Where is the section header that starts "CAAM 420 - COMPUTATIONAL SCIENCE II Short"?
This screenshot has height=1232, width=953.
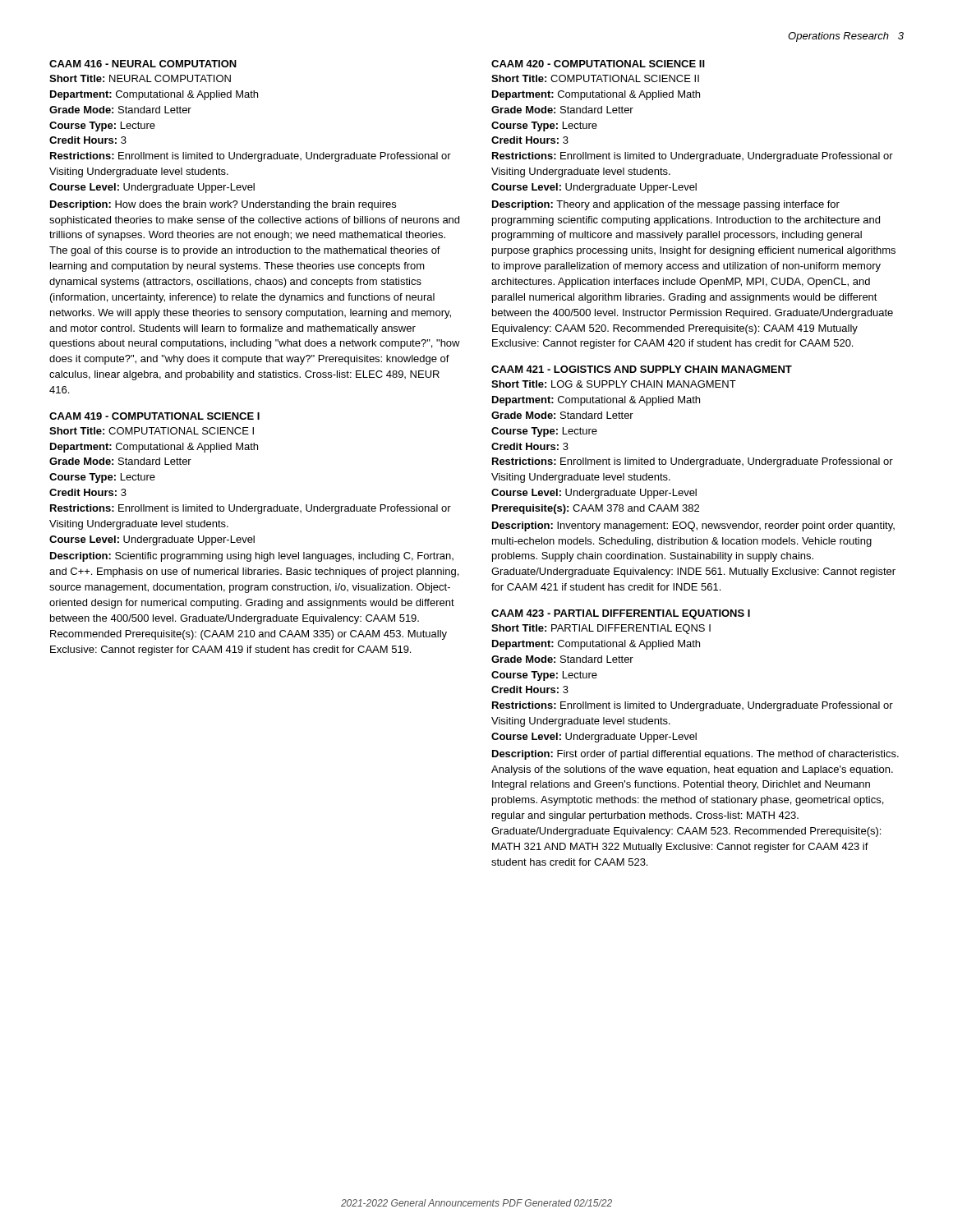pos(698,205)
